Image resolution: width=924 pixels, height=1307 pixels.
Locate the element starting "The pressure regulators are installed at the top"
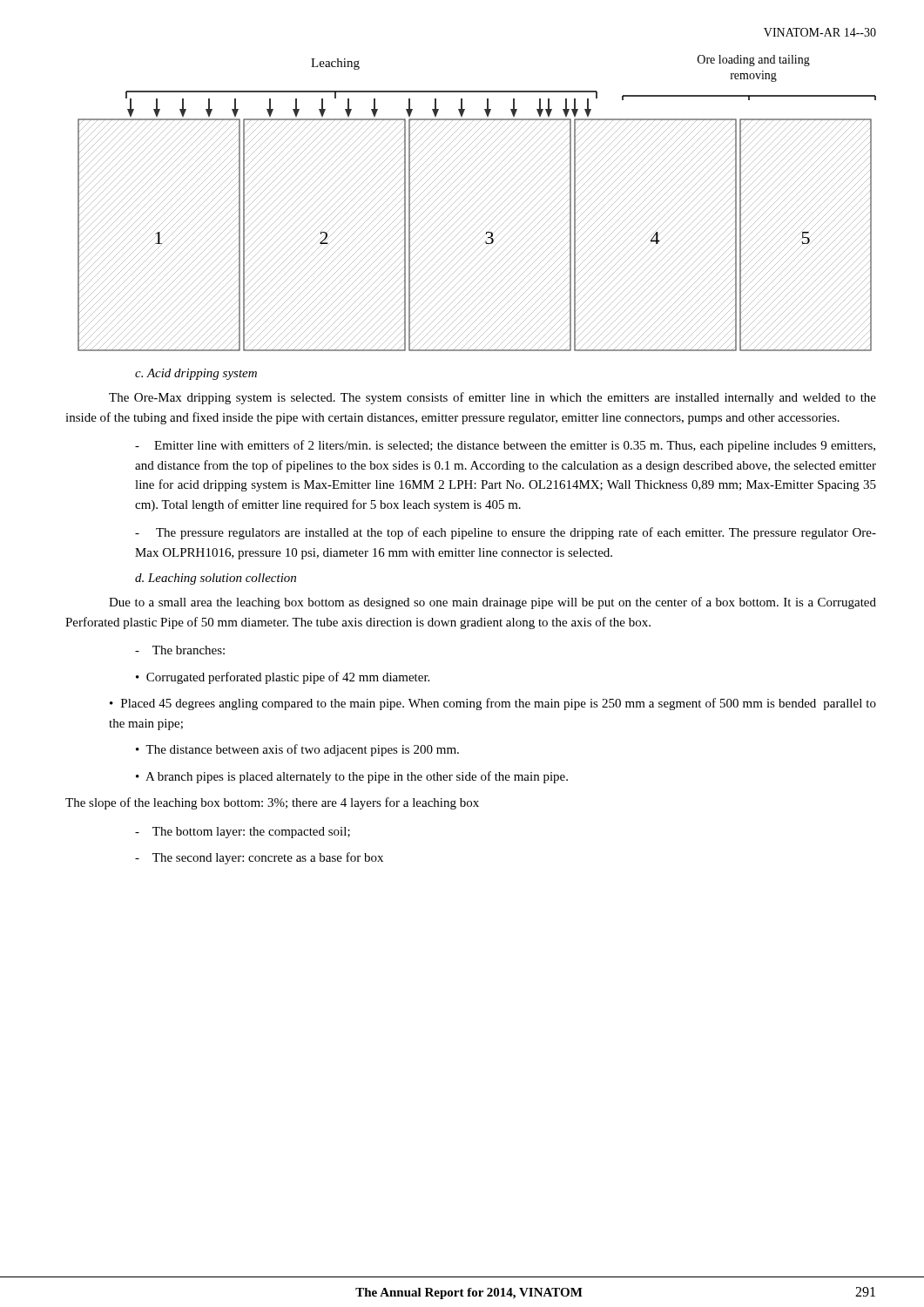click(x=506, y=542)
